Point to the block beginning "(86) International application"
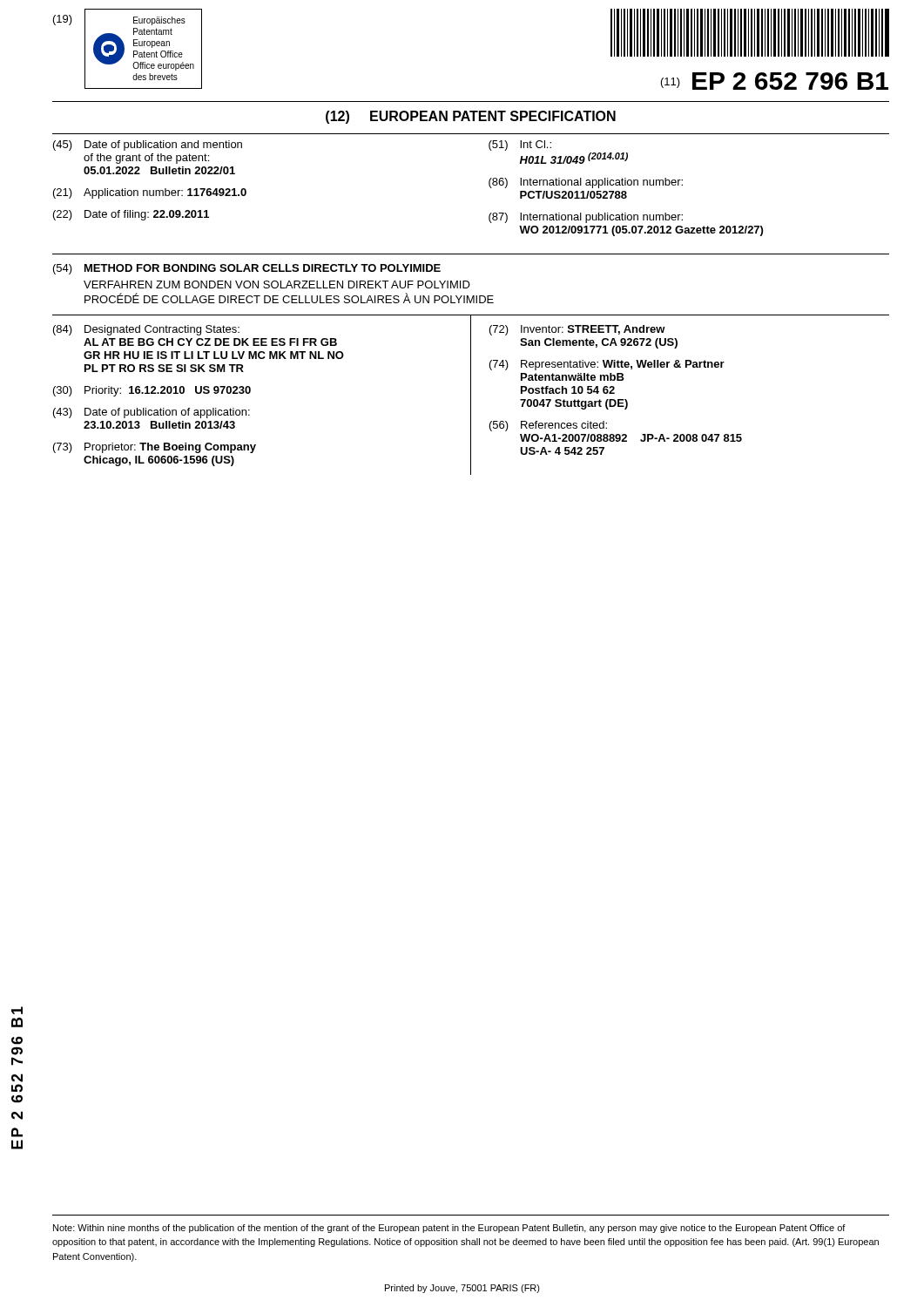This screenshot has width=924, height=1307. [x=689, y=188]
